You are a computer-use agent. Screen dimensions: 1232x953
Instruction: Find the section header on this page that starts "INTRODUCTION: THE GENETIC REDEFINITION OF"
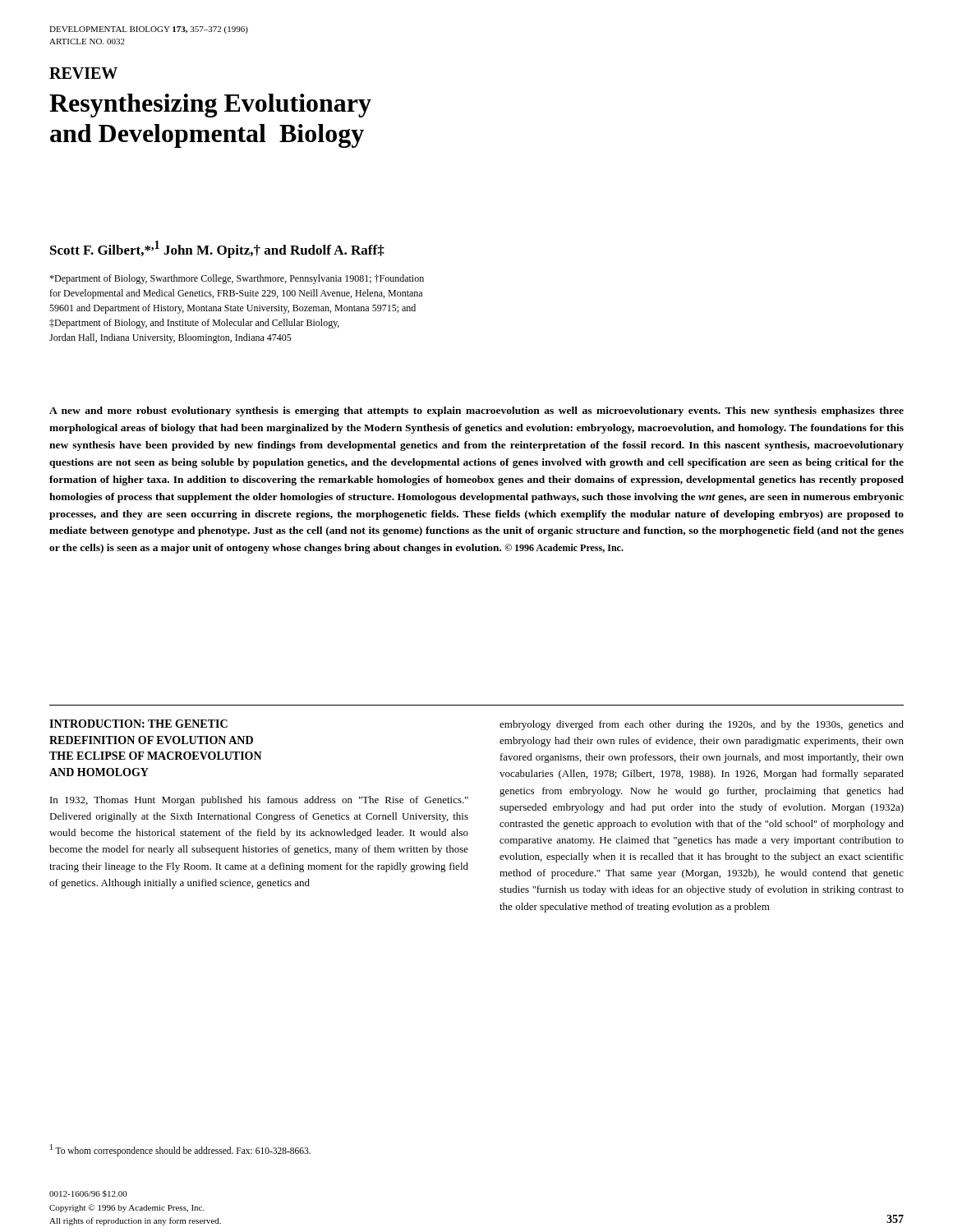156,748
